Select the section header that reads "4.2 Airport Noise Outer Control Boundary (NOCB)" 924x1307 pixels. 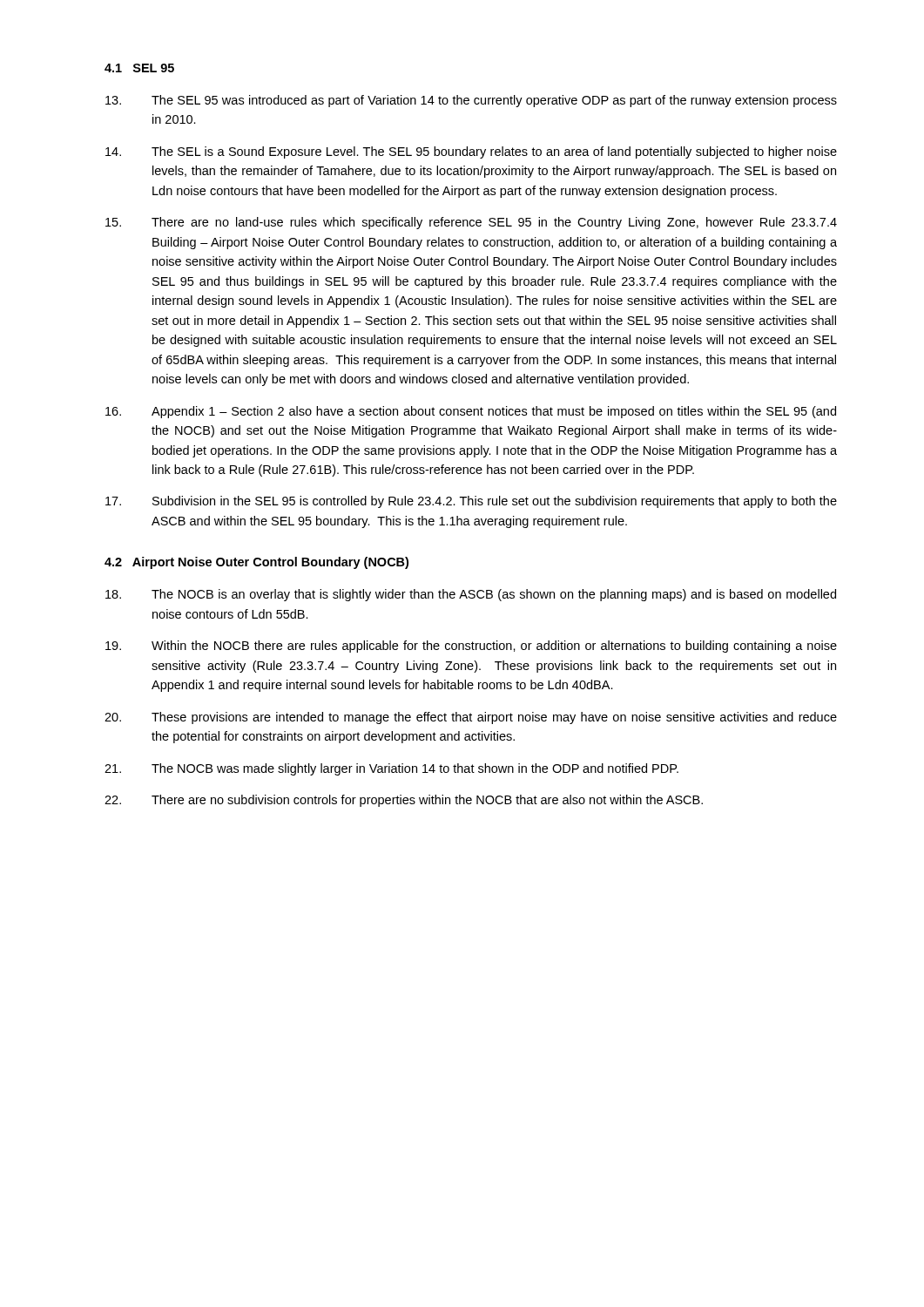pos(257,562)
